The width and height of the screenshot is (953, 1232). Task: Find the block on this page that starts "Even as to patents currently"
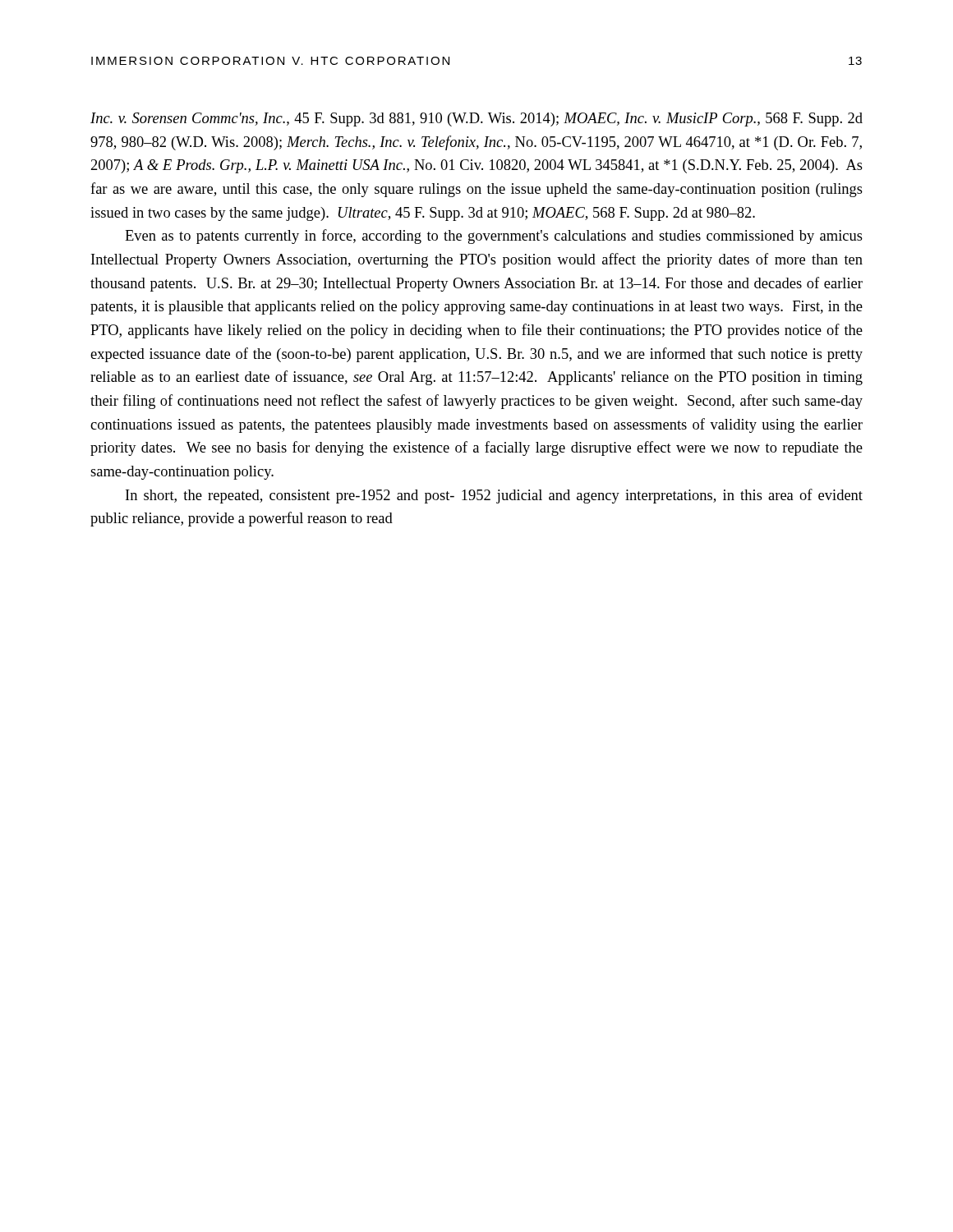click(x=476, y=354)
